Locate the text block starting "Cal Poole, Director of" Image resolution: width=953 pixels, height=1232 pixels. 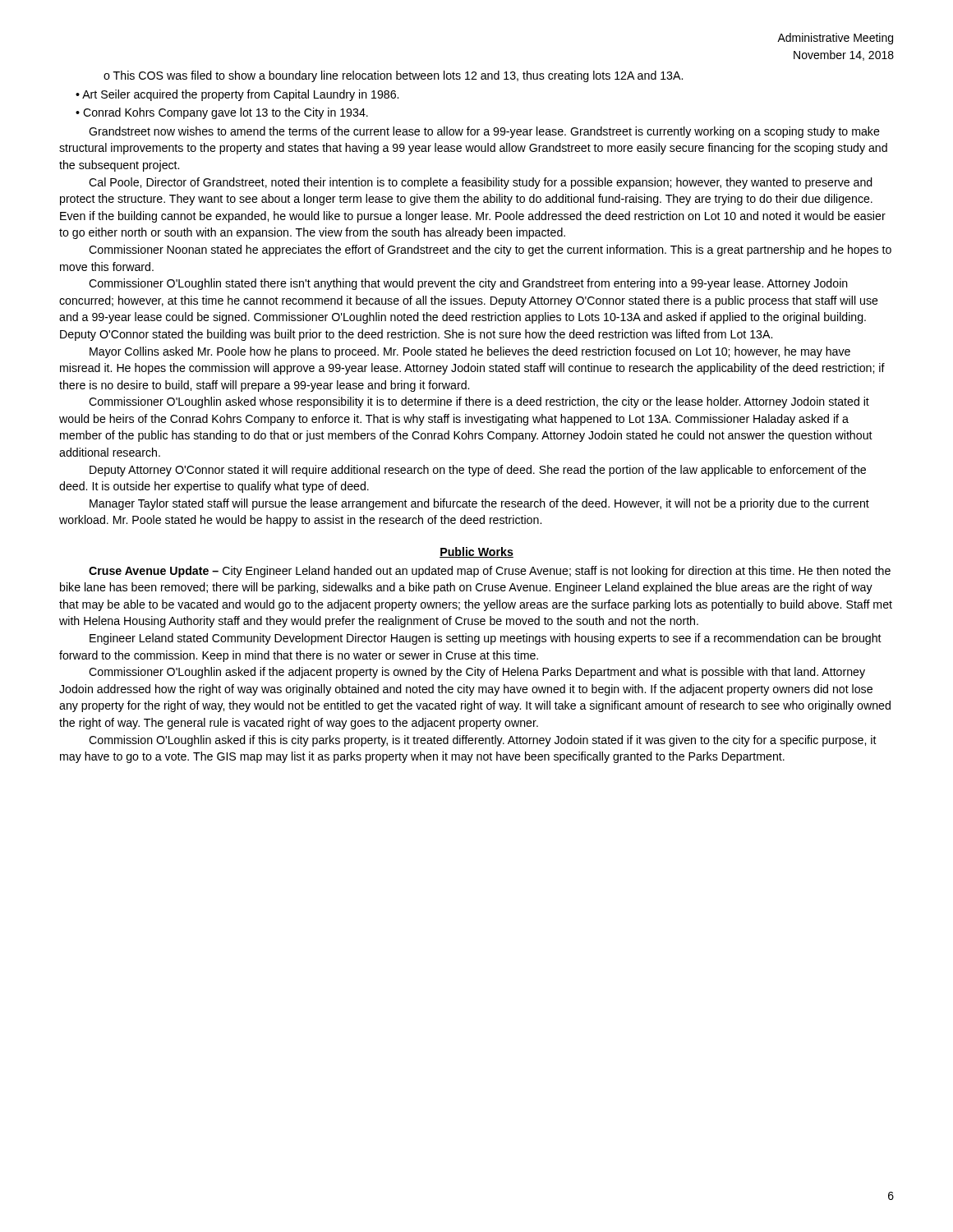click(472, 207)
